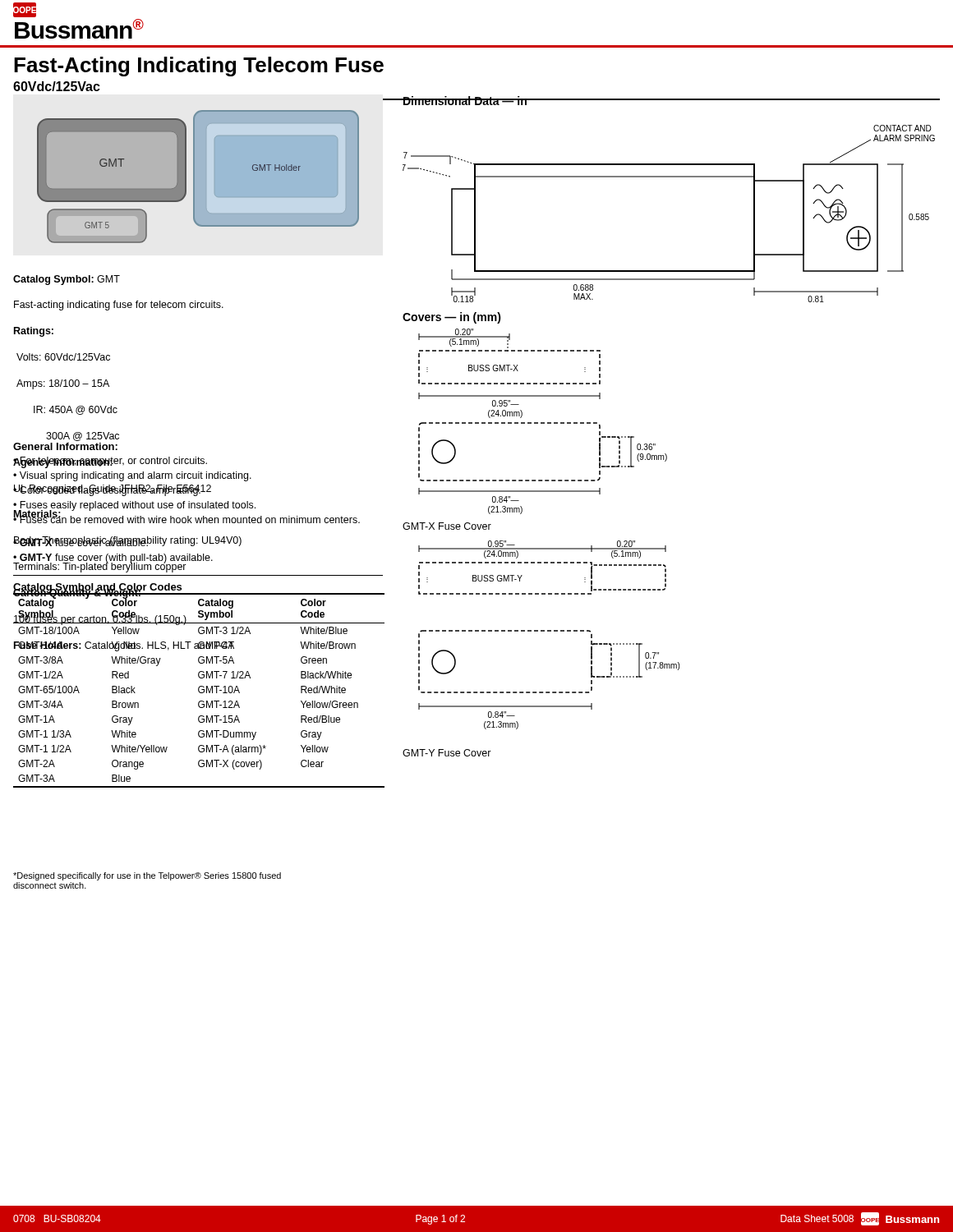
Task: Point to the block beginning "• Fuses easily replaced"
Action: (135, 505)
